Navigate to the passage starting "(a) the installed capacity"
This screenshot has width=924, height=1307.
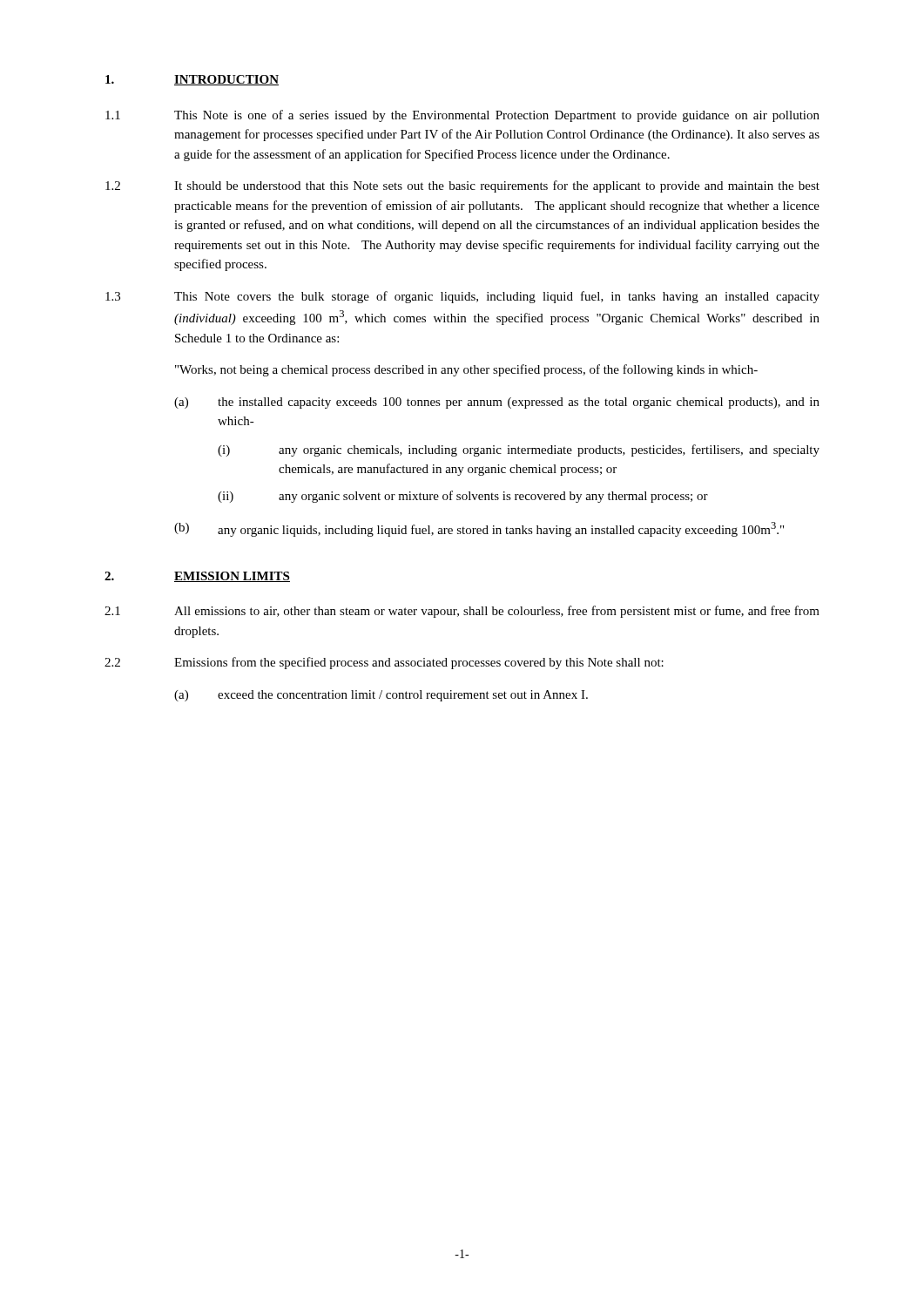497,411
